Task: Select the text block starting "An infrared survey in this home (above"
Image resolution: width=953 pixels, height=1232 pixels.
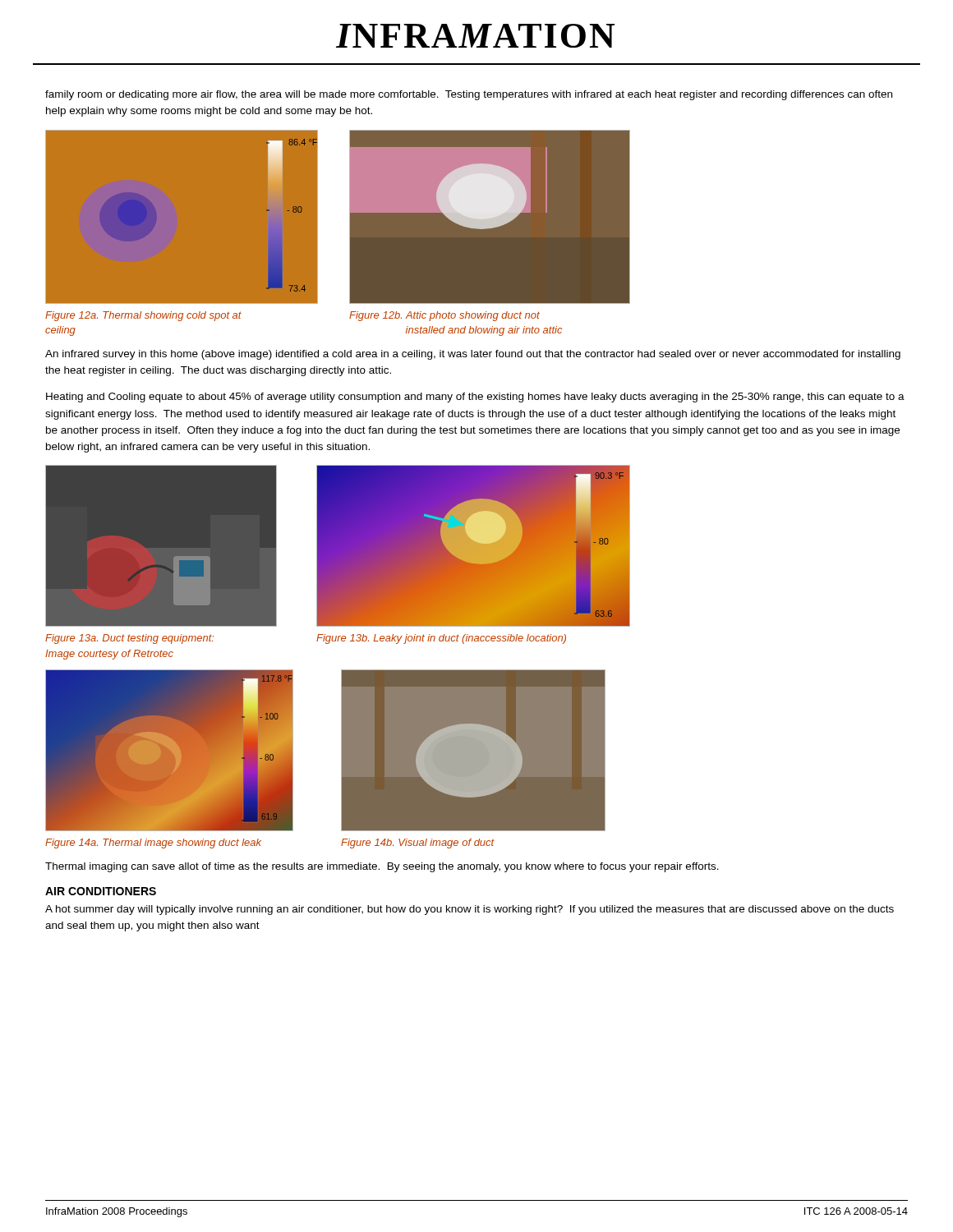Action: pos(473,362)
